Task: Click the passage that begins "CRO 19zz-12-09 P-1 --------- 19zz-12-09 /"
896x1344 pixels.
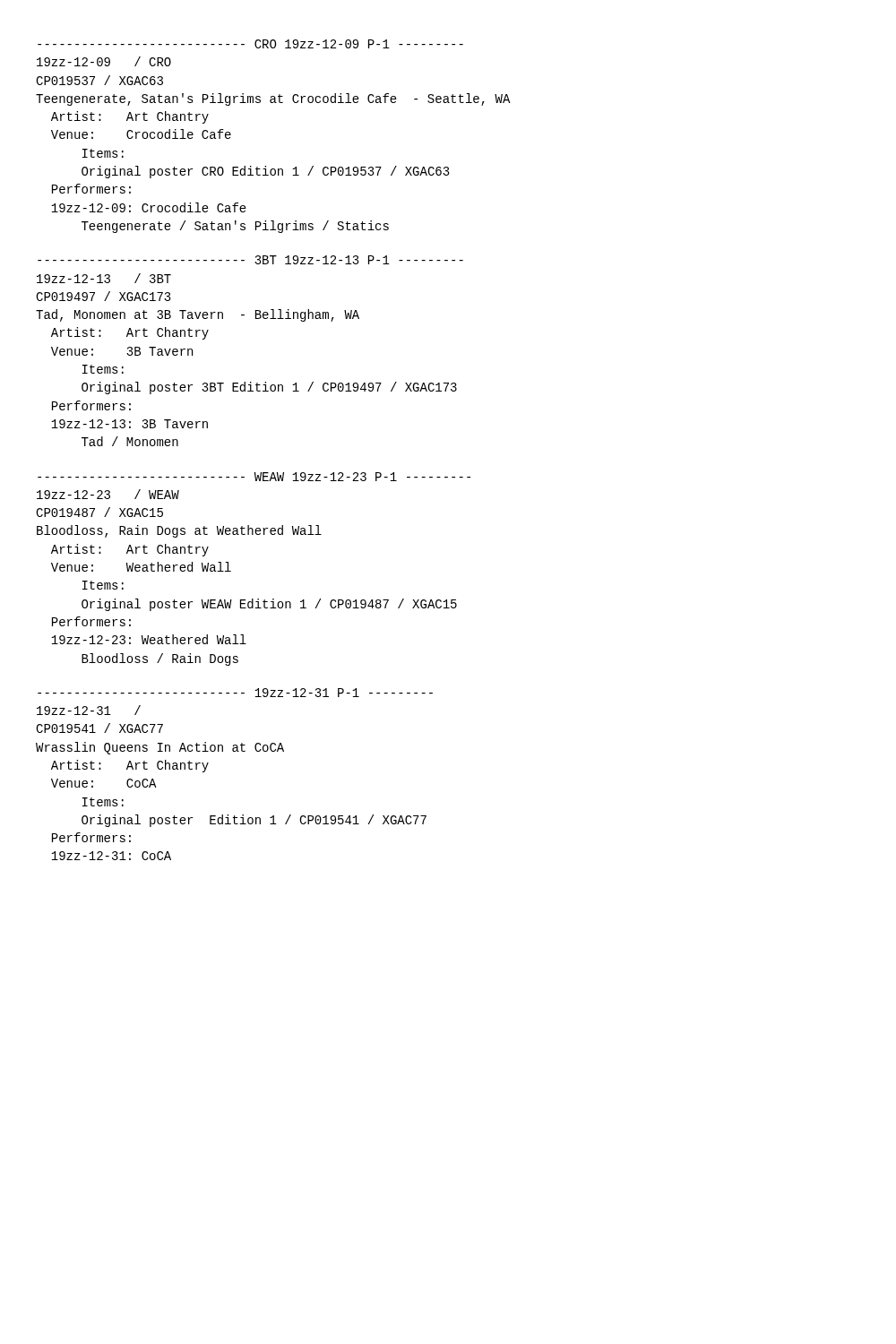Action: tap(138, 44)
